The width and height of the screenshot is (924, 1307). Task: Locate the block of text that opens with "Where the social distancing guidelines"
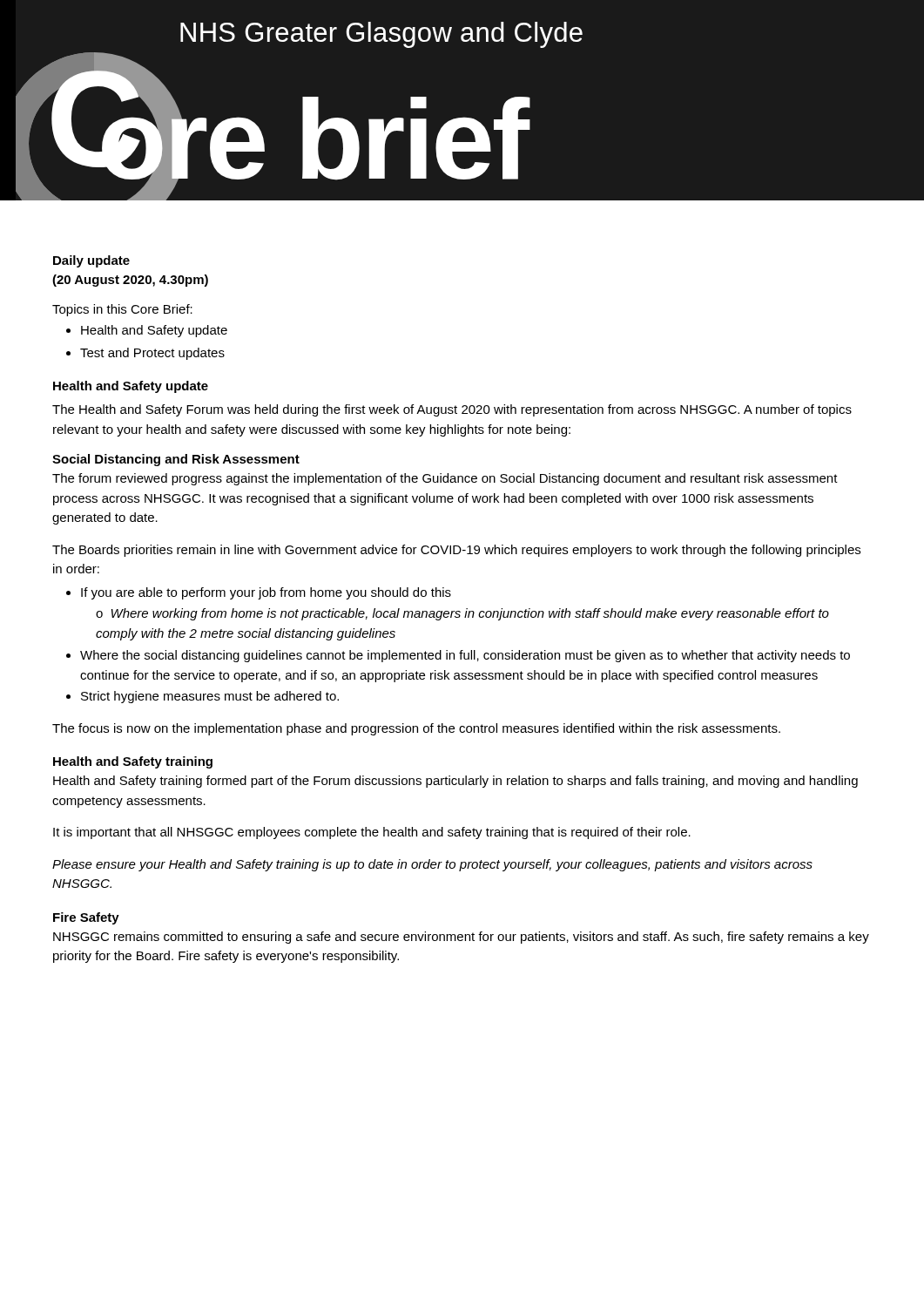coord(465,665)
